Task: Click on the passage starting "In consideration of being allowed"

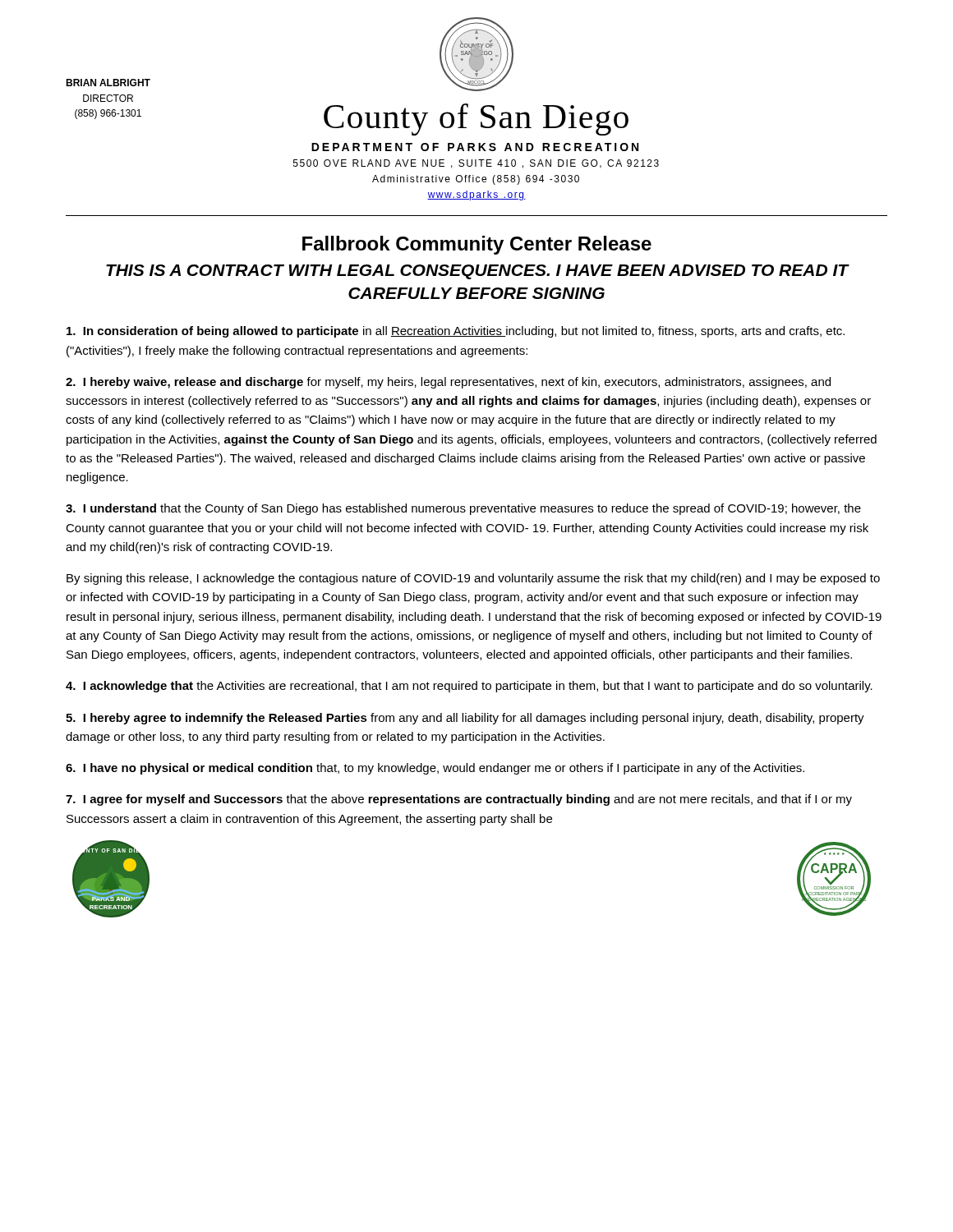Action: pyautogui.click(x=456, y=340)
